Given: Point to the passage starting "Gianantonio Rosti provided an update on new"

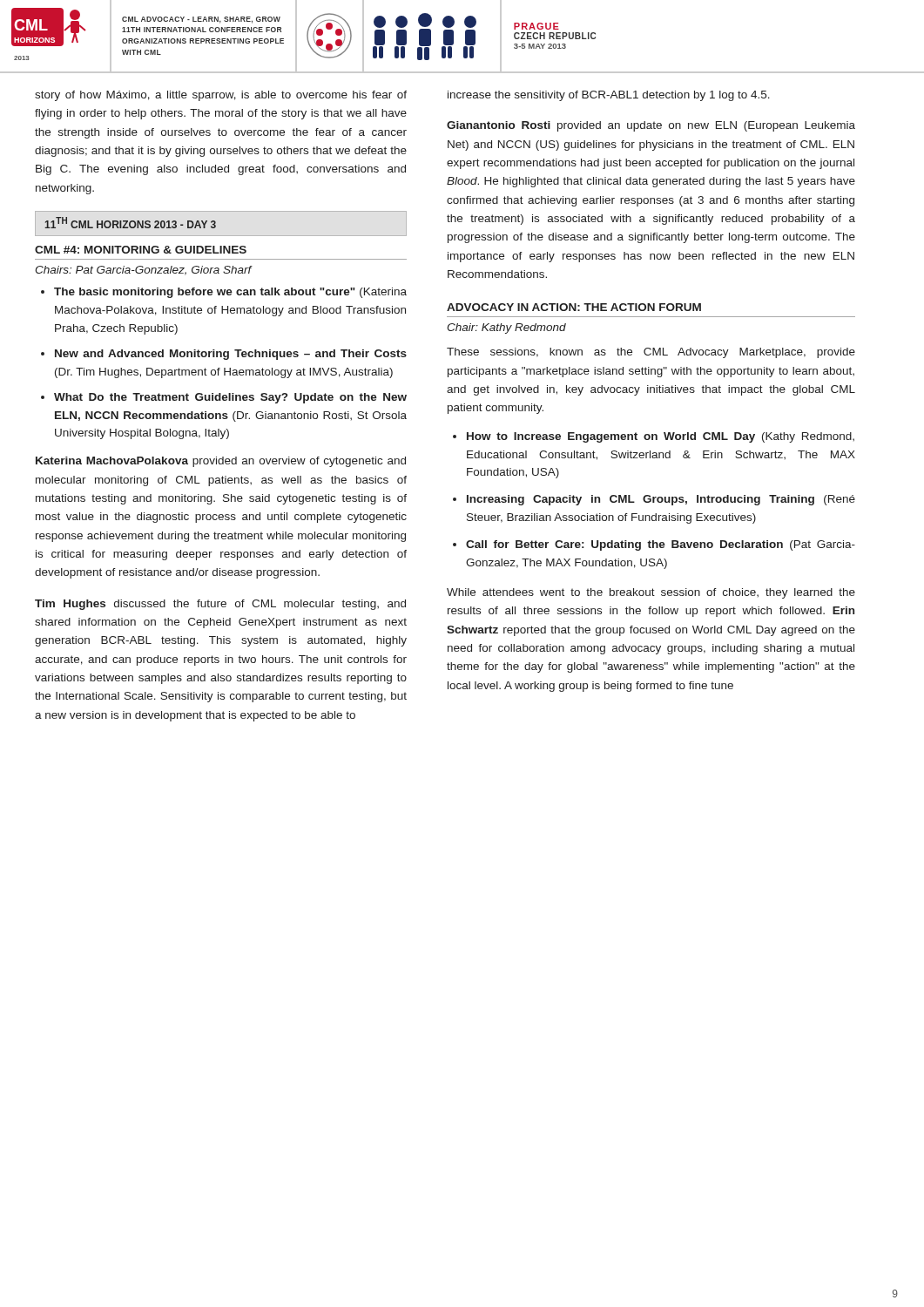Looking at the screenshot, I should 651,200.
